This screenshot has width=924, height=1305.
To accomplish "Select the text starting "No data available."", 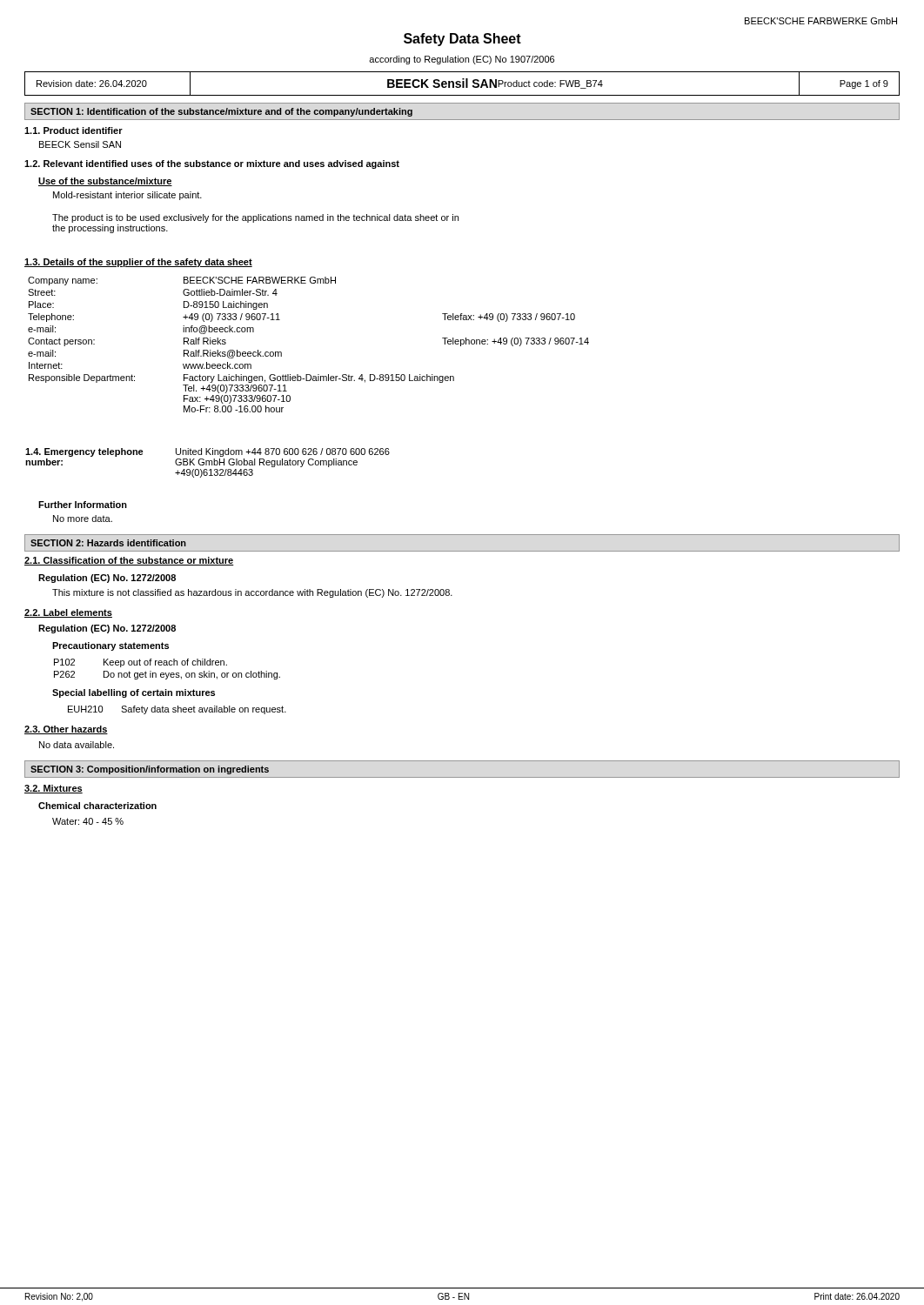I will click(x=77, y=745).
